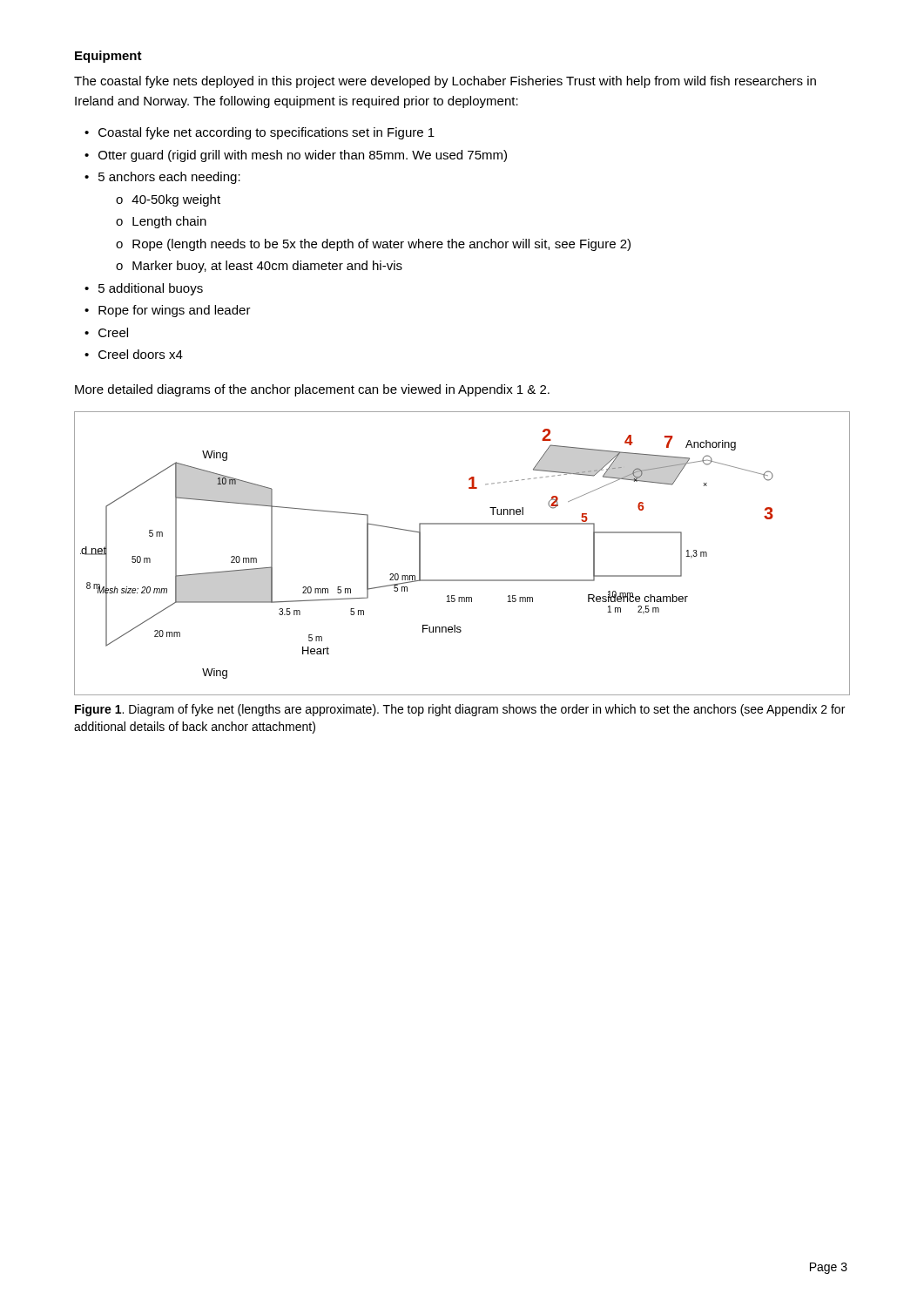Locate the caption that opens with "Figure 1. Diagram"
The width and height of the screenshot is (924, 1307).
click(460, 718)
